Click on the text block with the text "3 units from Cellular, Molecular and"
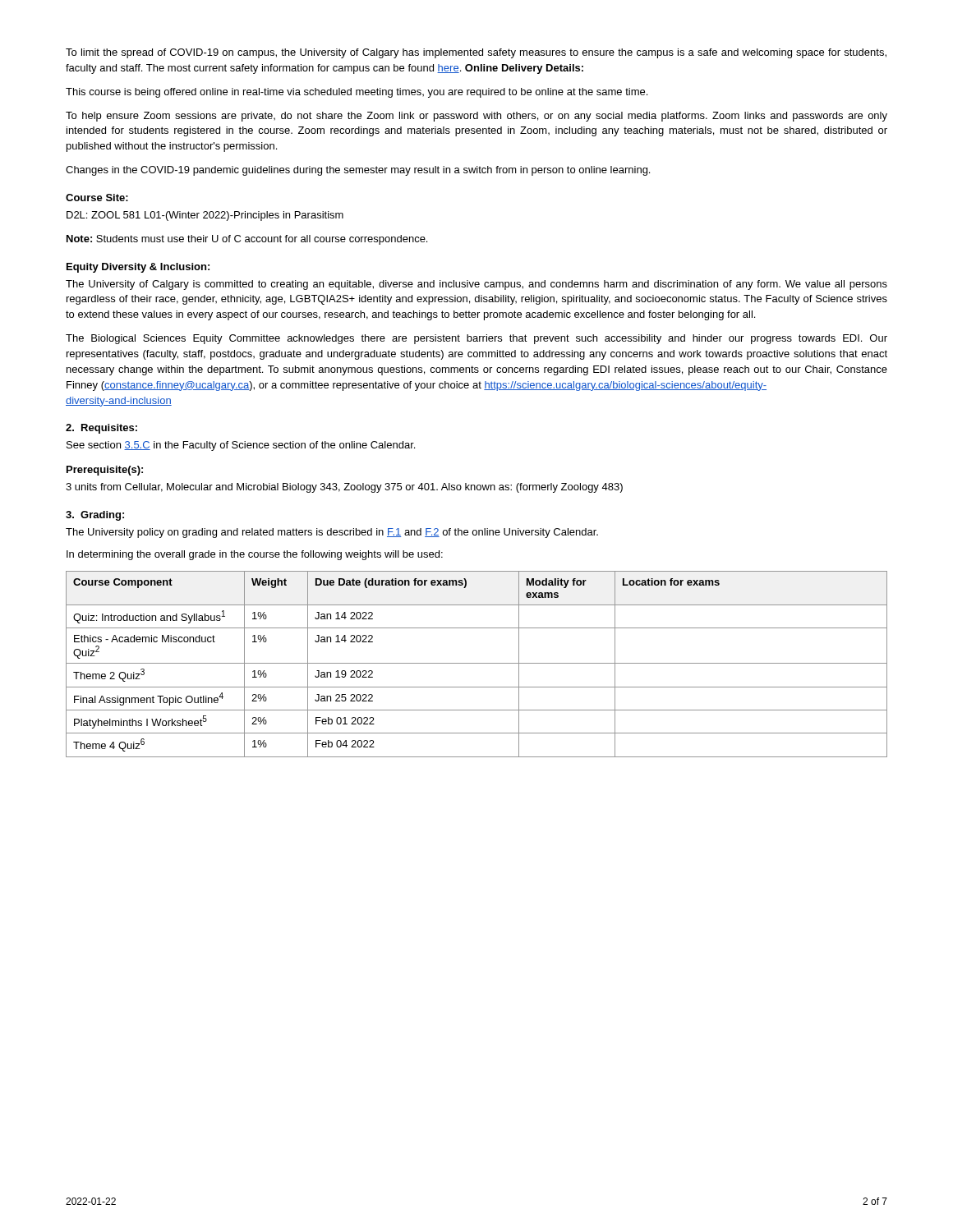Viewport: 953px width, 1232px height. pos(344,487)
